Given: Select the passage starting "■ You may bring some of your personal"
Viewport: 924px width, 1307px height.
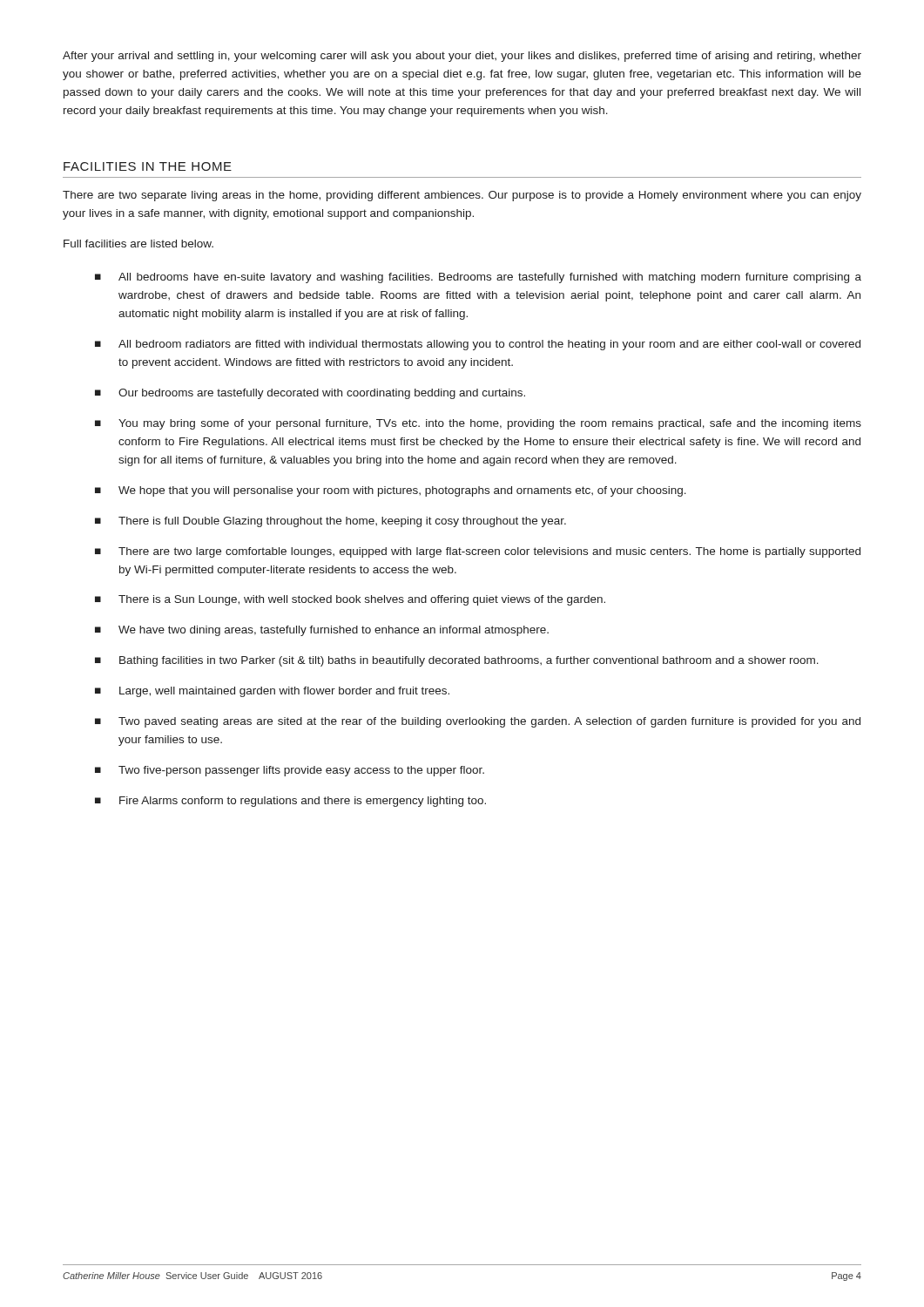Looking at the screenshot, I should point(478,442).
